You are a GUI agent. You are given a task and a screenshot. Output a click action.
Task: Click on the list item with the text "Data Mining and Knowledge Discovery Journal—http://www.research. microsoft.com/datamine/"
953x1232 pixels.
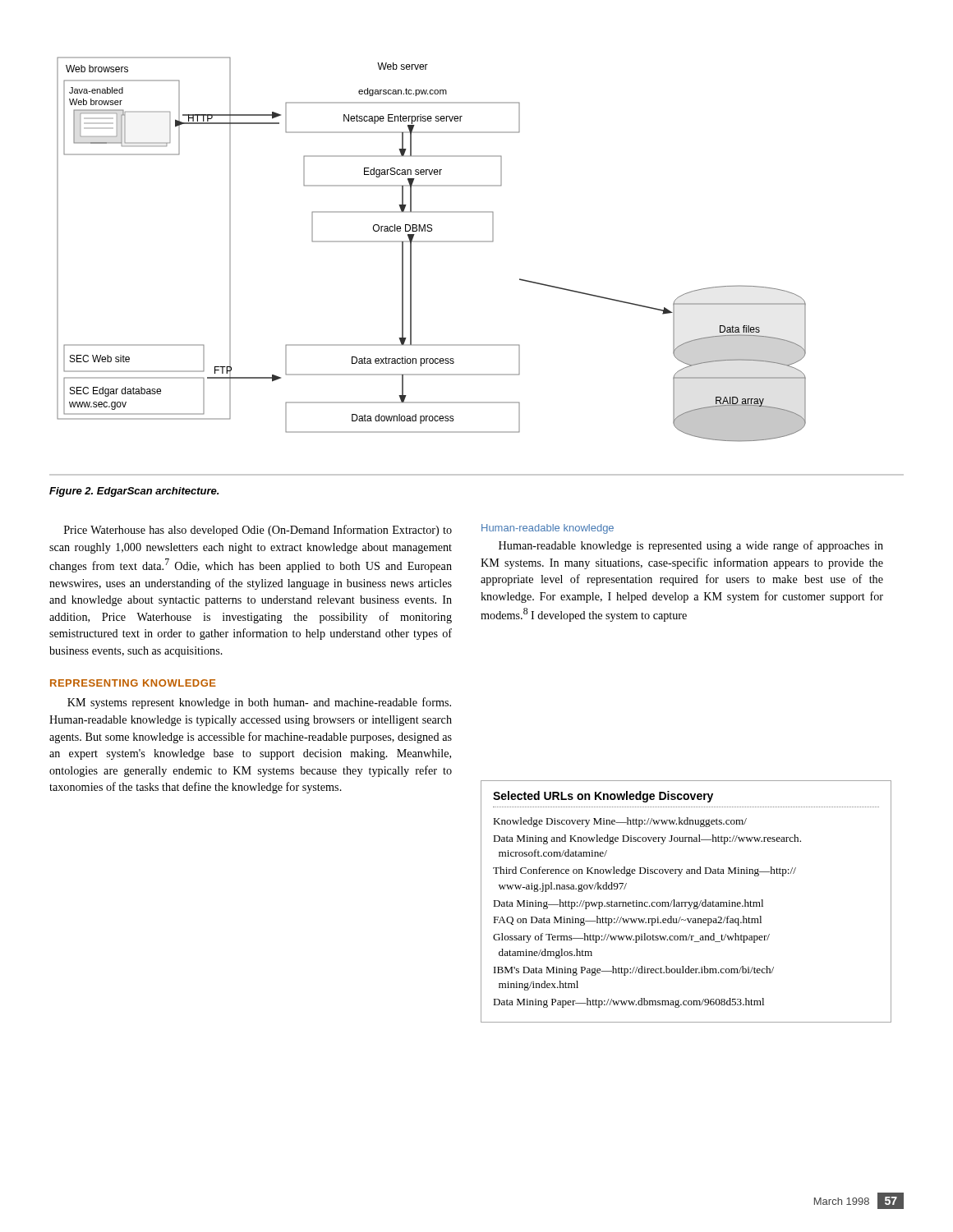[x=647, y=846]
